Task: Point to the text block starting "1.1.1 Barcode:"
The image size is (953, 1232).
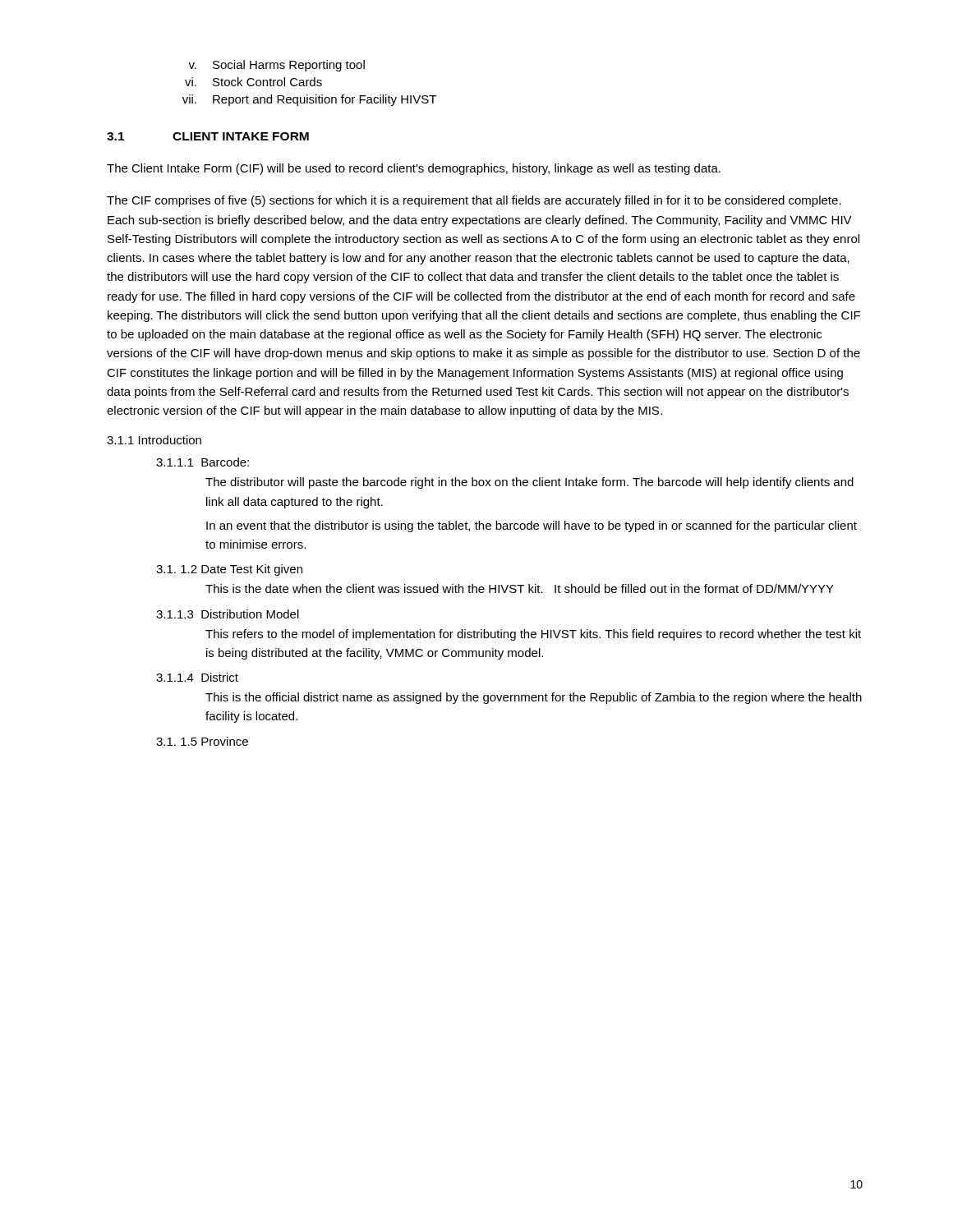Action: [x=203, y=462]
